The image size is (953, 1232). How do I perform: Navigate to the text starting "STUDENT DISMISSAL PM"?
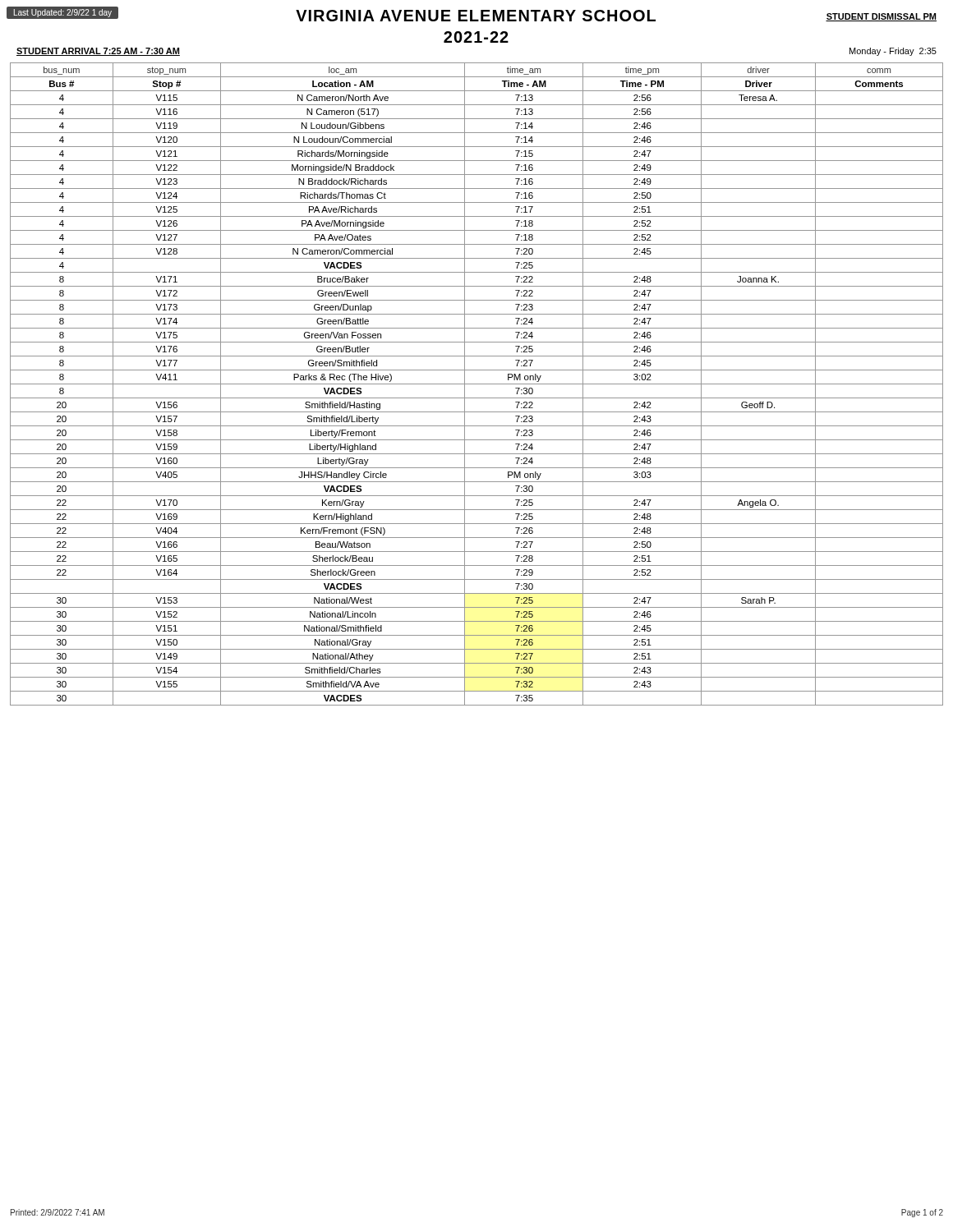(x=881, y=16)
